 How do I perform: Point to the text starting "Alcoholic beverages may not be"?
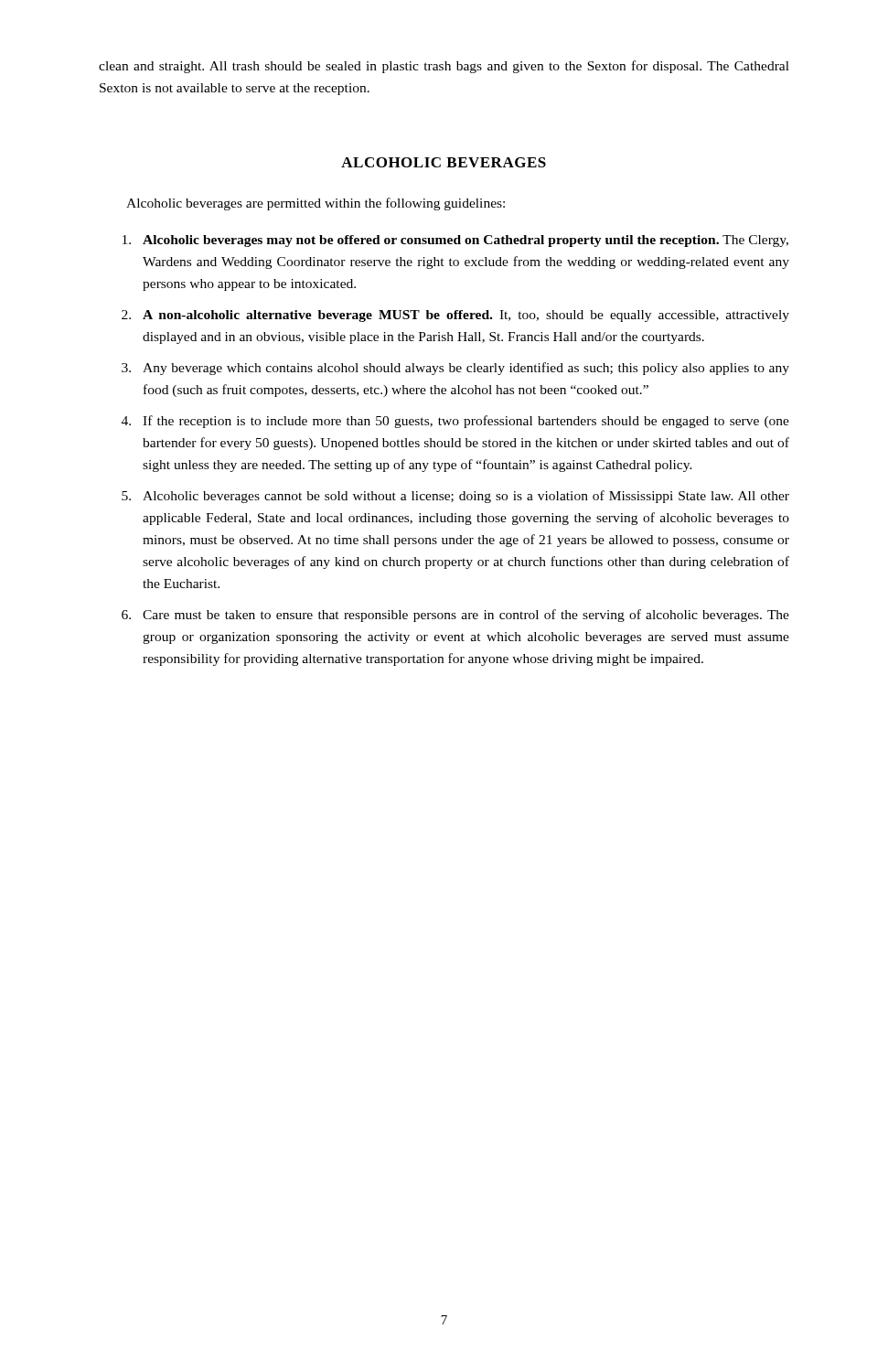444,262
